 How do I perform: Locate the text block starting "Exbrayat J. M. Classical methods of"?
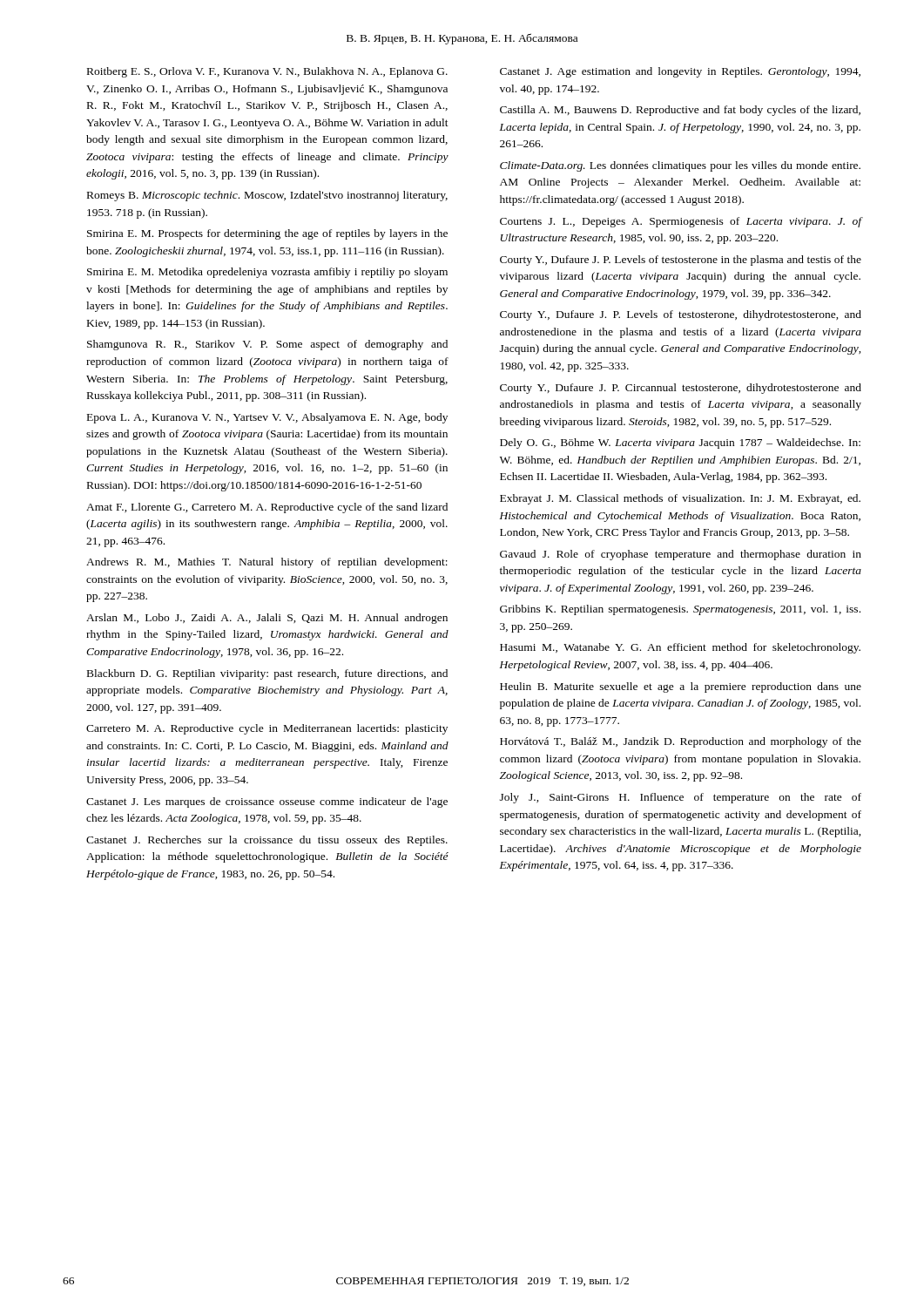(680, 515)
